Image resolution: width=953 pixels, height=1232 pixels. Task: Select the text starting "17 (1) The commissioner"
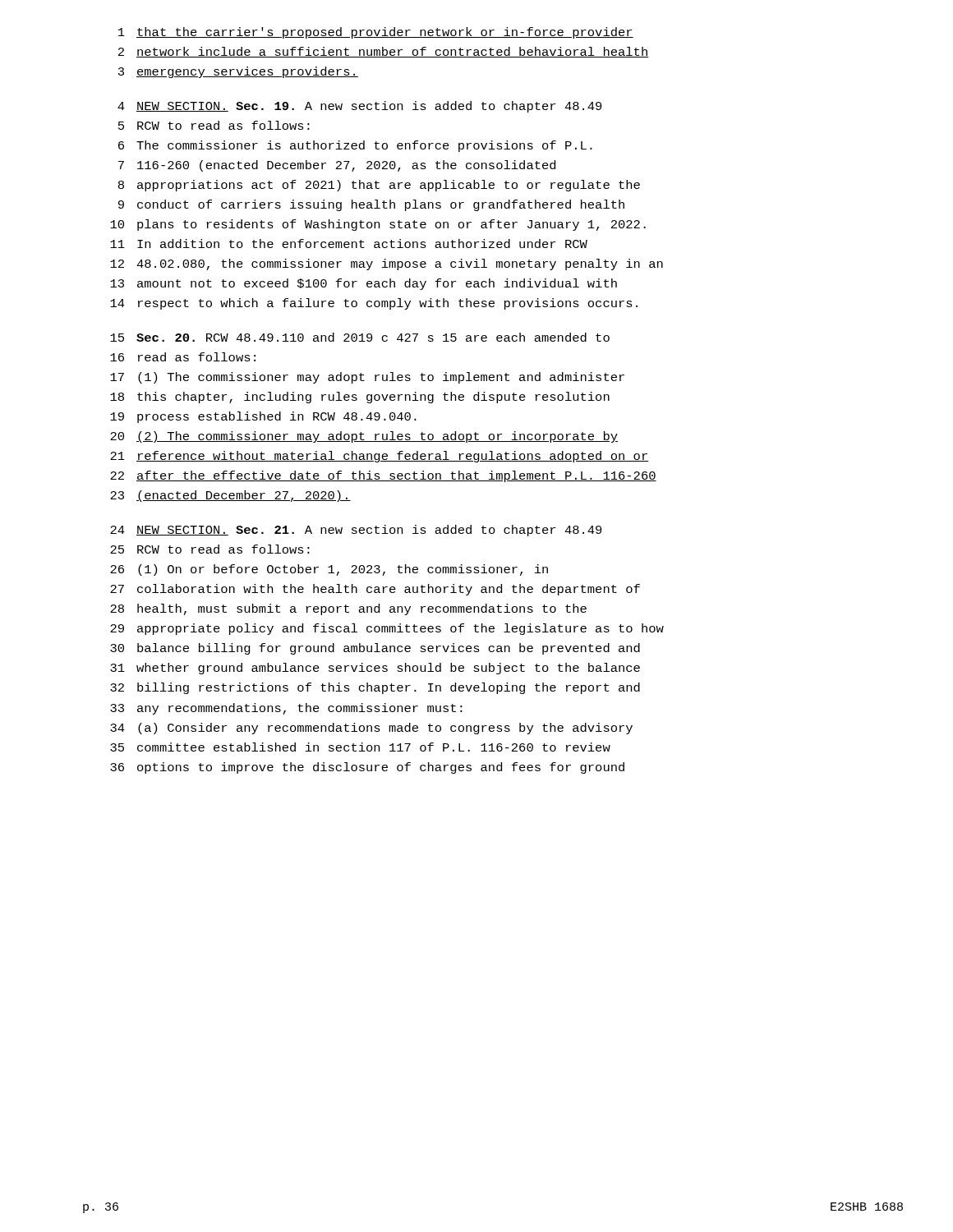pyautogui.click(x=493, y=398)
